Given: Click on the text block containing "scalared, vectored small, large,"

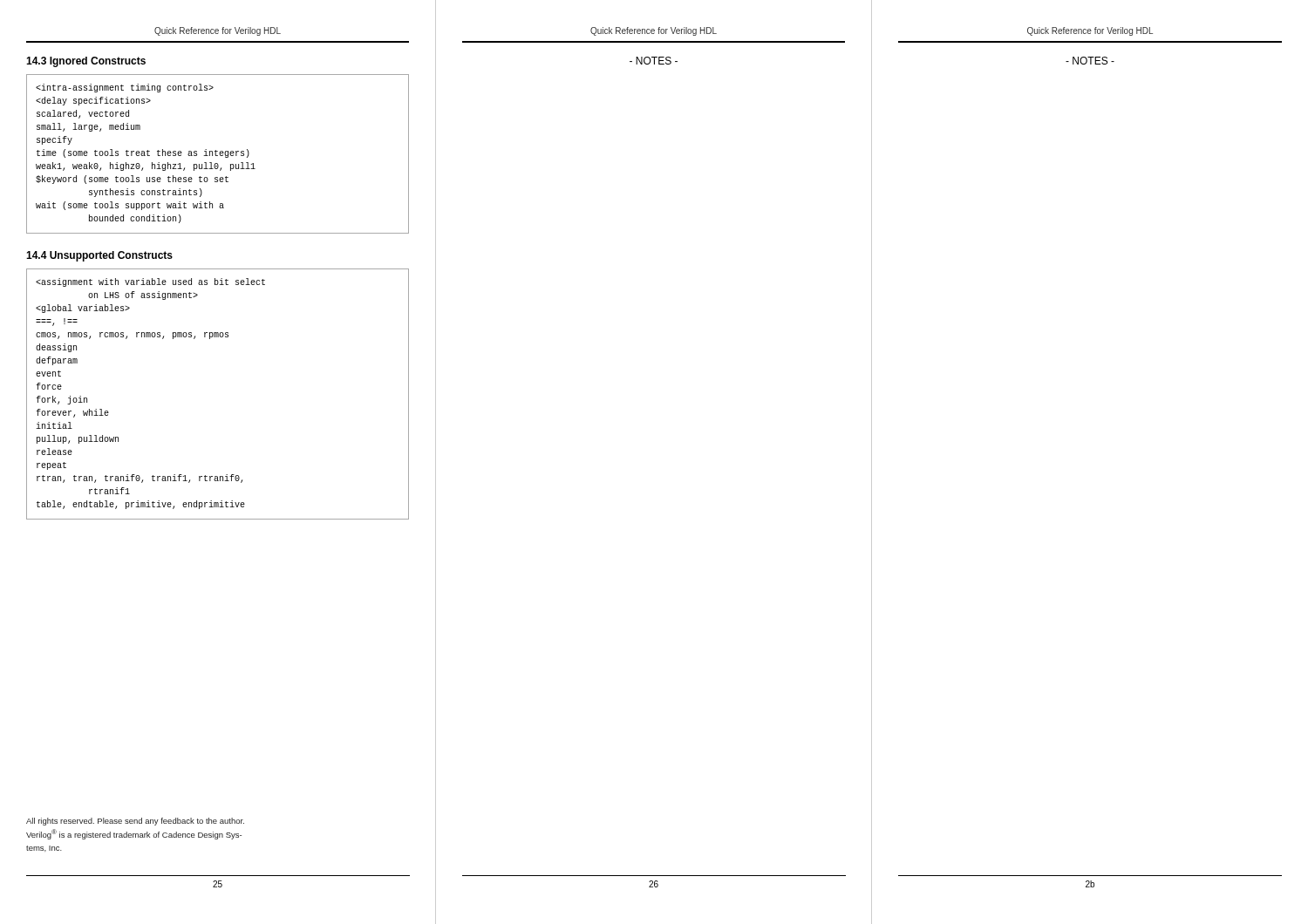Looking at the screenshot, I should pos(146,154).
